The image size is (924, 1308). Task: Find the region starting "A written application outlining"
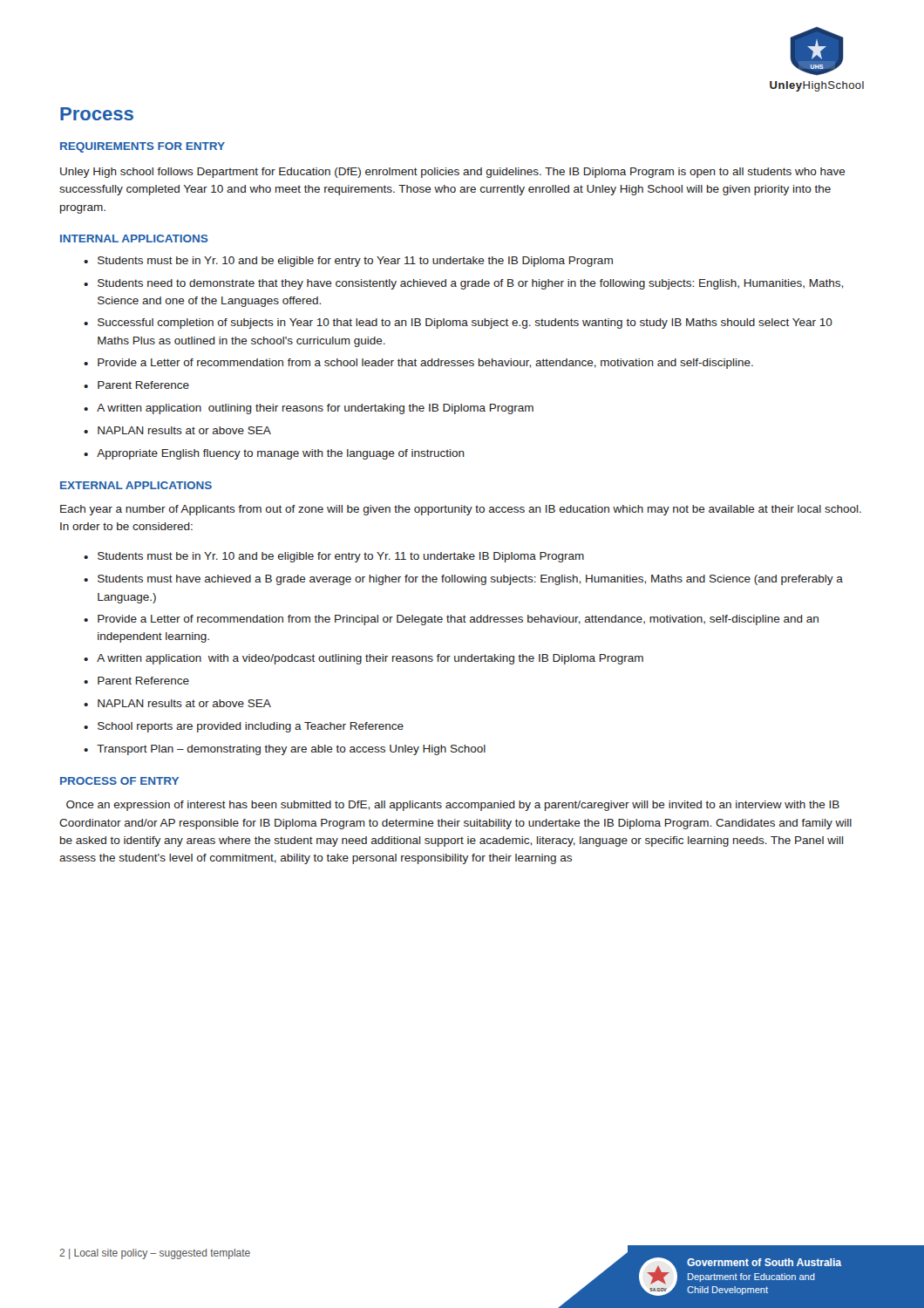(481, 408)
